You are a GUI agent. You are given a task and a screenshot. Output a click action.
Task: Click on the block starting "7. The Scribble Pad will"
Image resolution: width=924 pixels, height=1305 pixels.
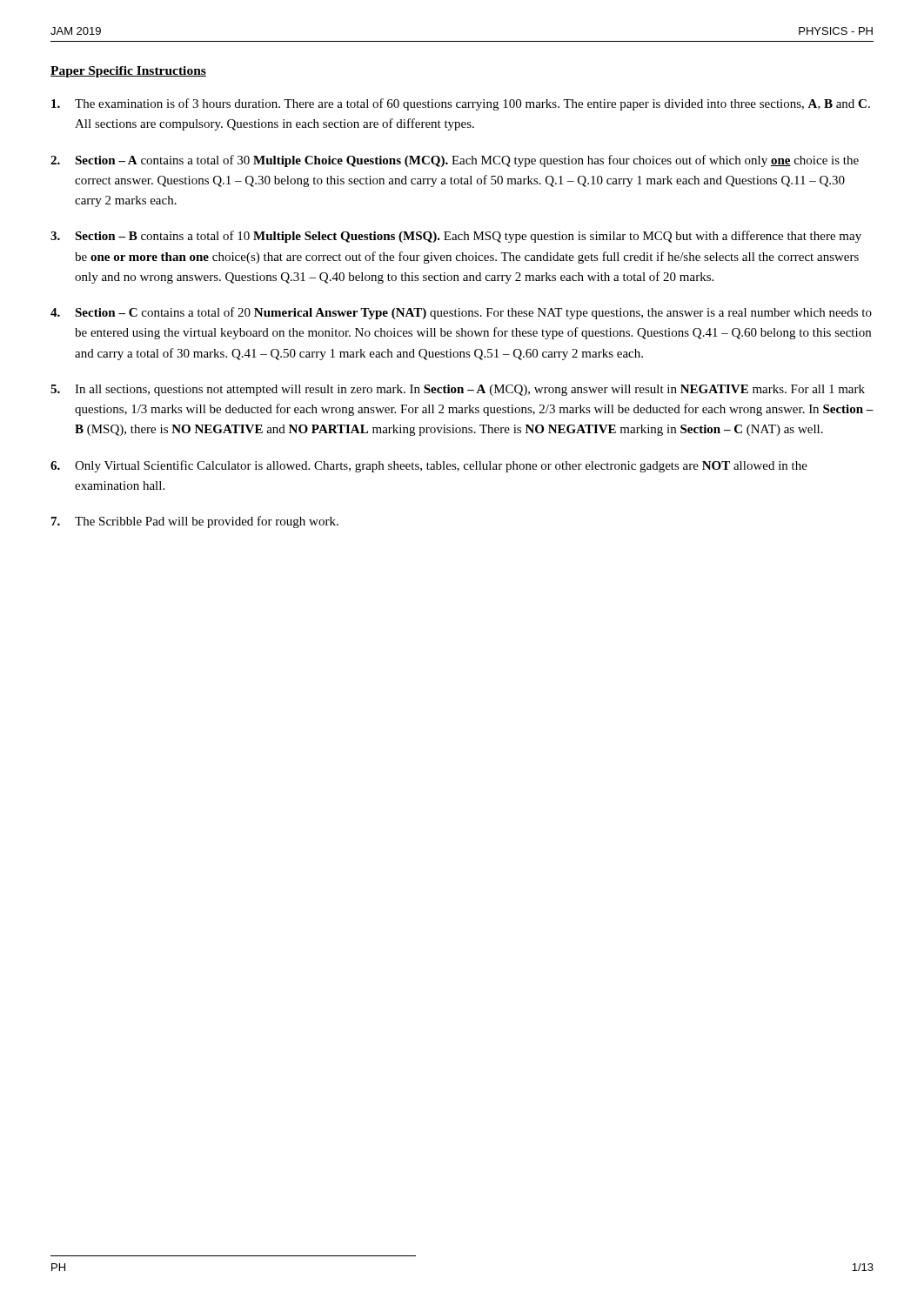195,522
